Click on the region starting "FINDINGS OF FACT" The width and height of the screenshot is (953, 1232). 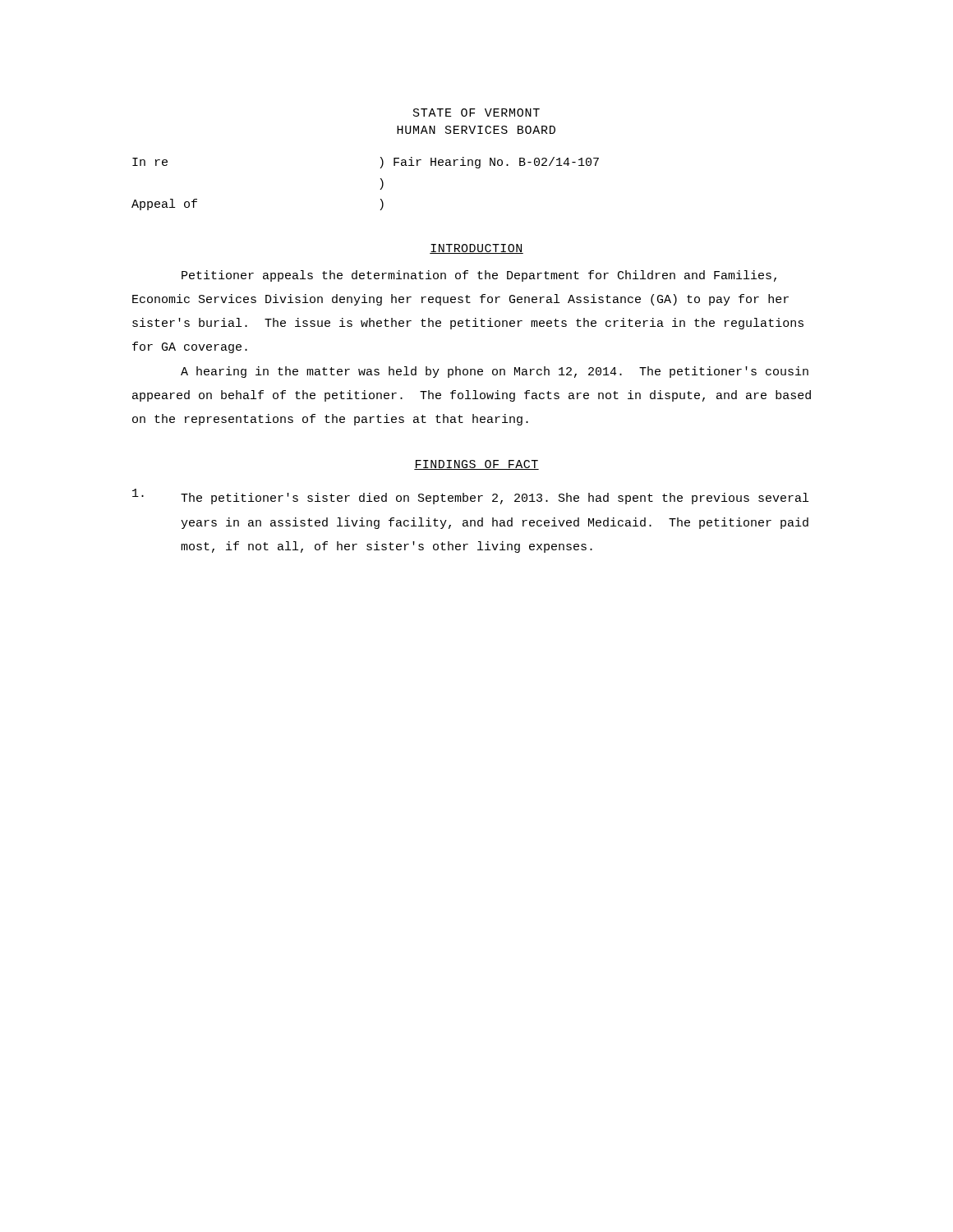pos(476,466)
